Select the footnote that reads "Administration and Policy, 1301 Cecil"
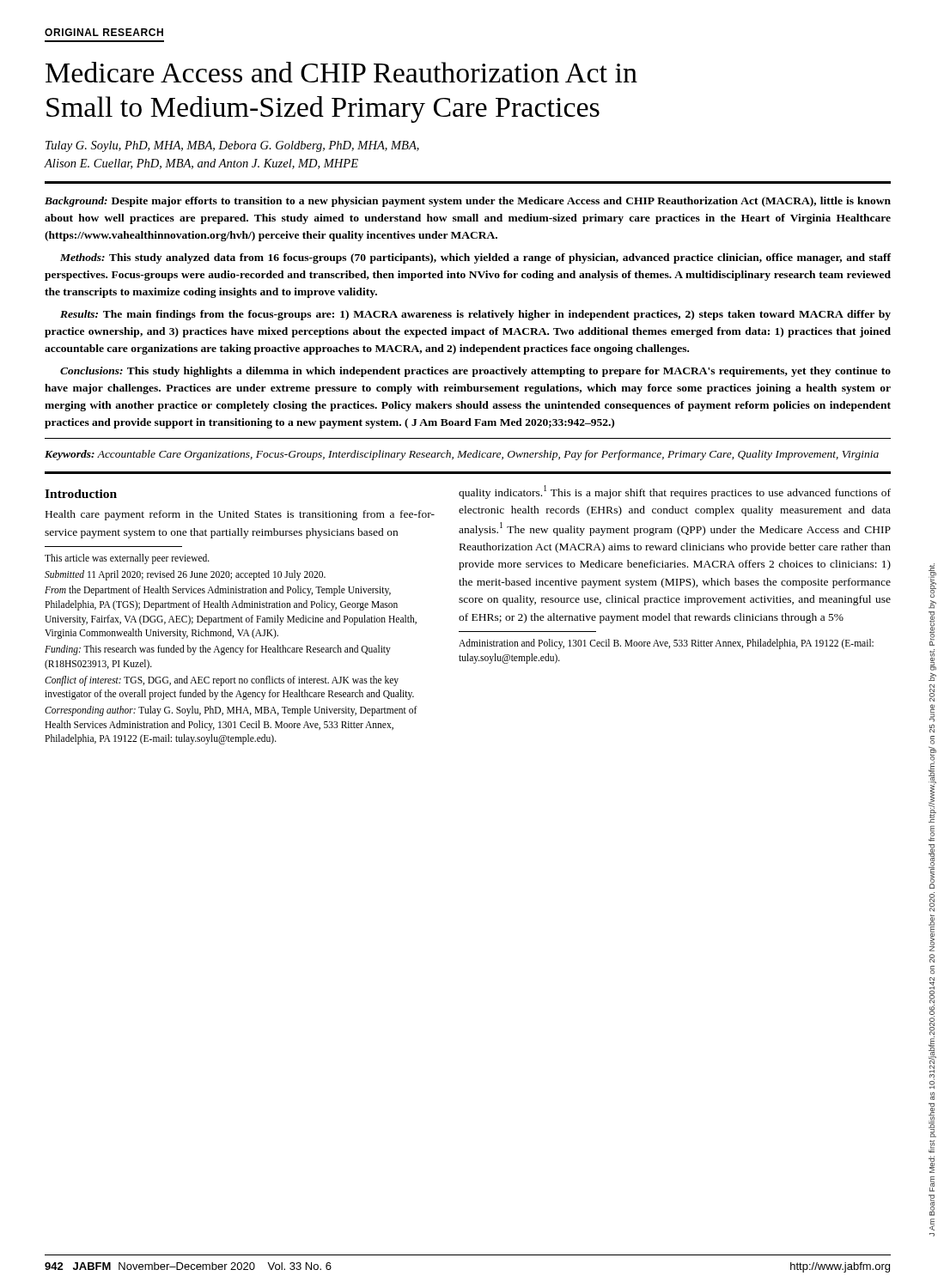The image size is (944, 1288). [675, 651]
